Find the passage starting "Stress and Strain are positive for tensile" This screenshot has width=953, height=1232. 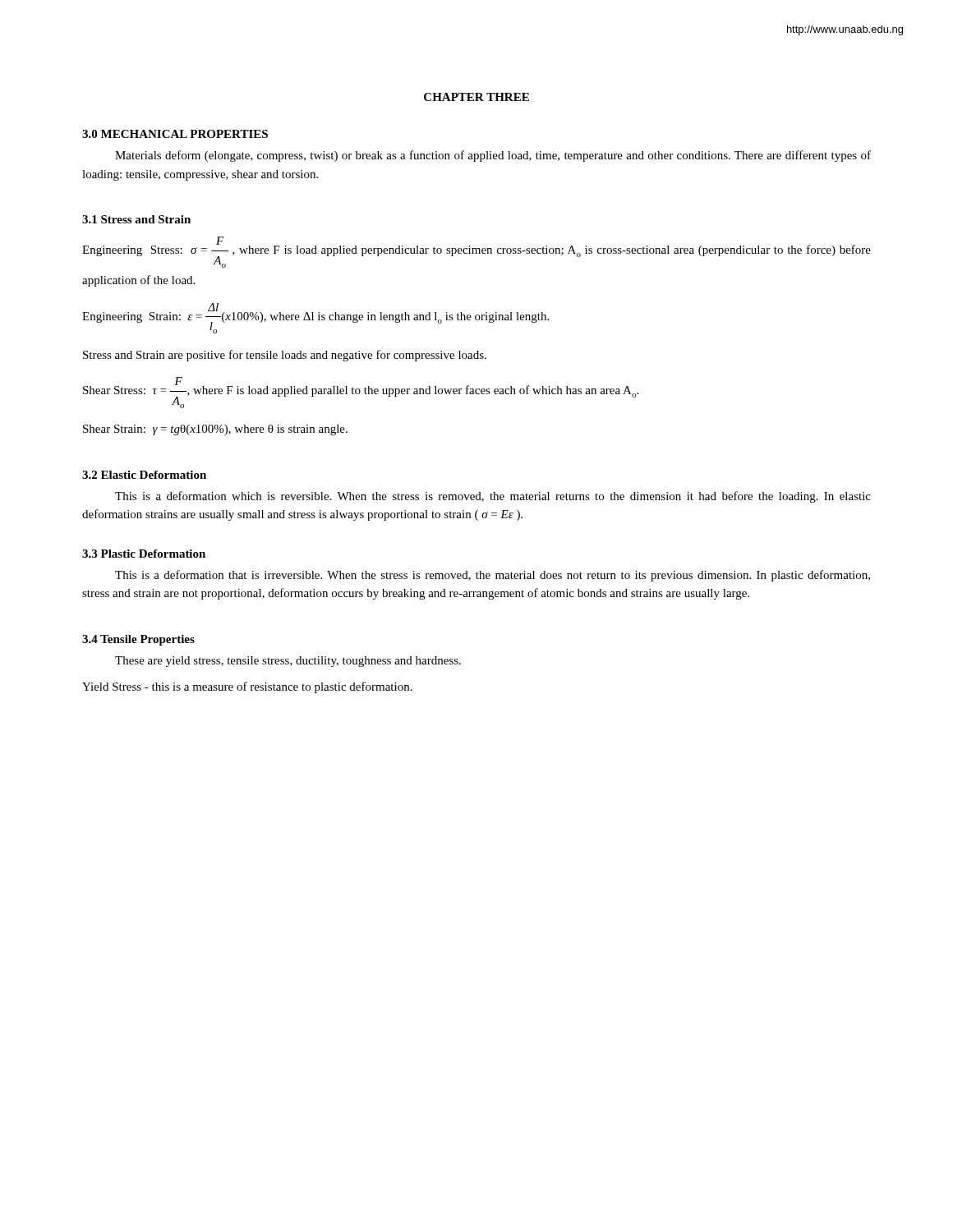(x=285, y=354)
